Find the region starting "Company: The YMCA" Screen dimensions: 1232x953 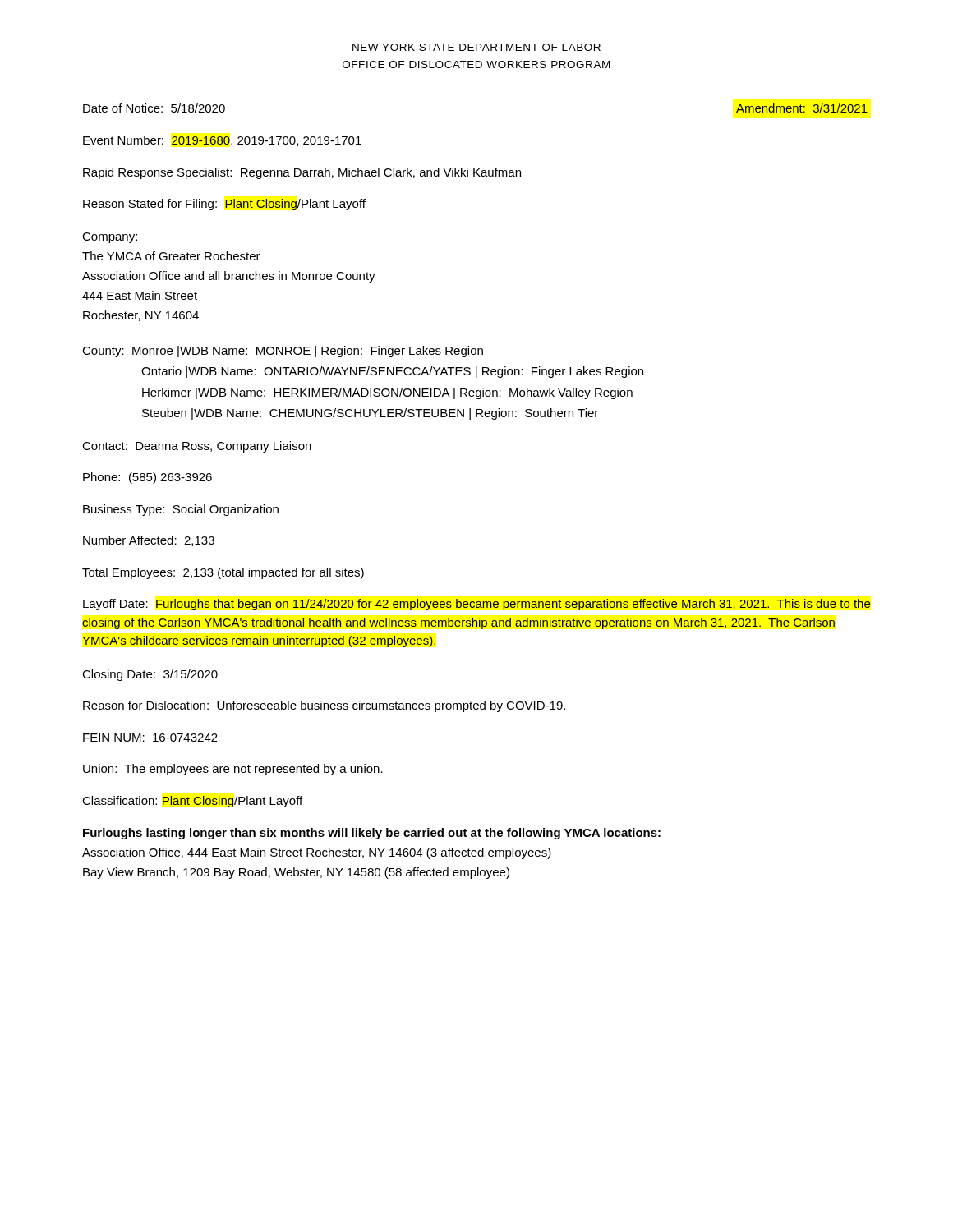pyautogui.click(x=229, y=275)
